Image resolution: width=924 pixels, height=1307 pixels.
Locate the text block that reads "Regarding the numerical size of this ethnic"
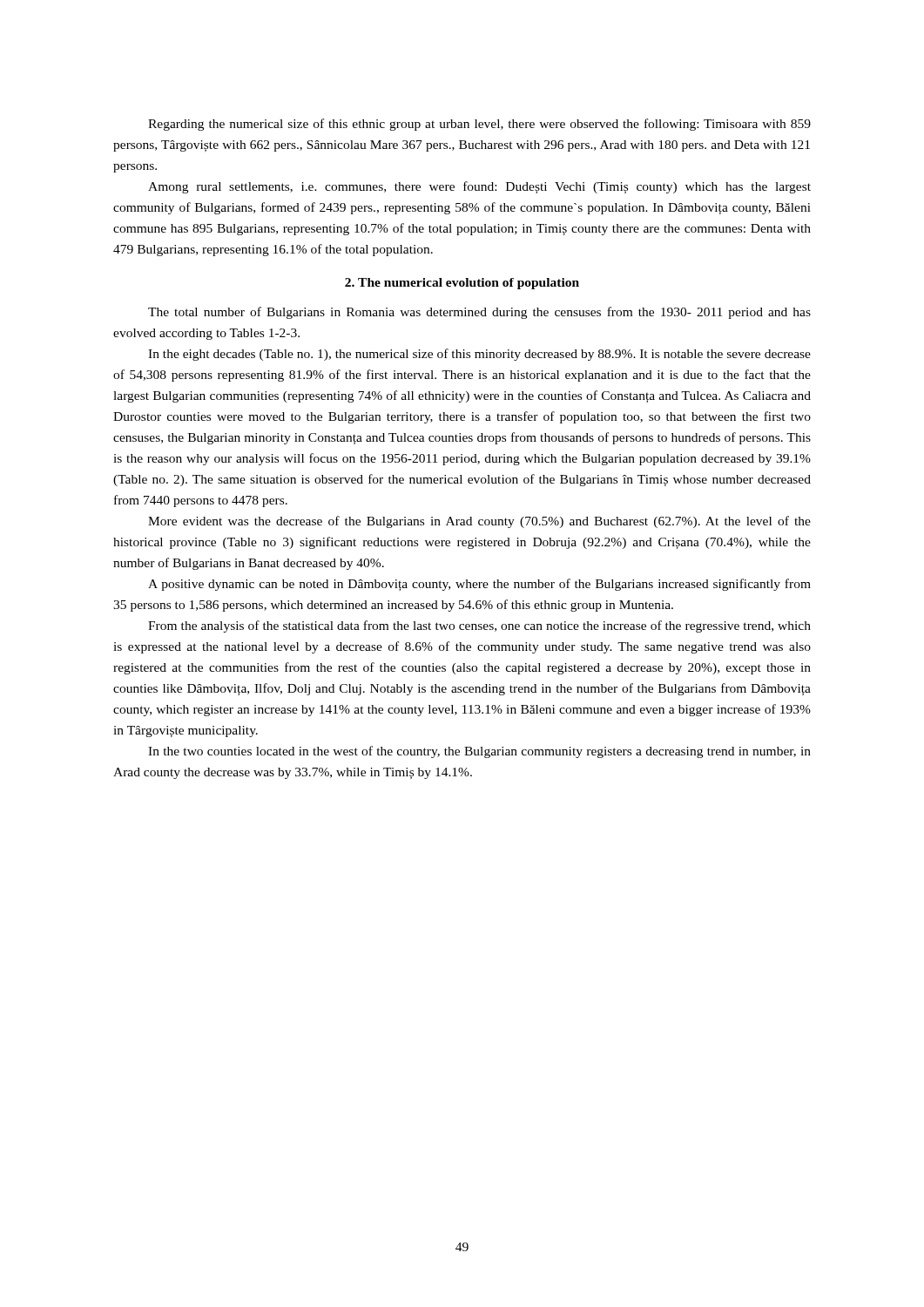462,144
